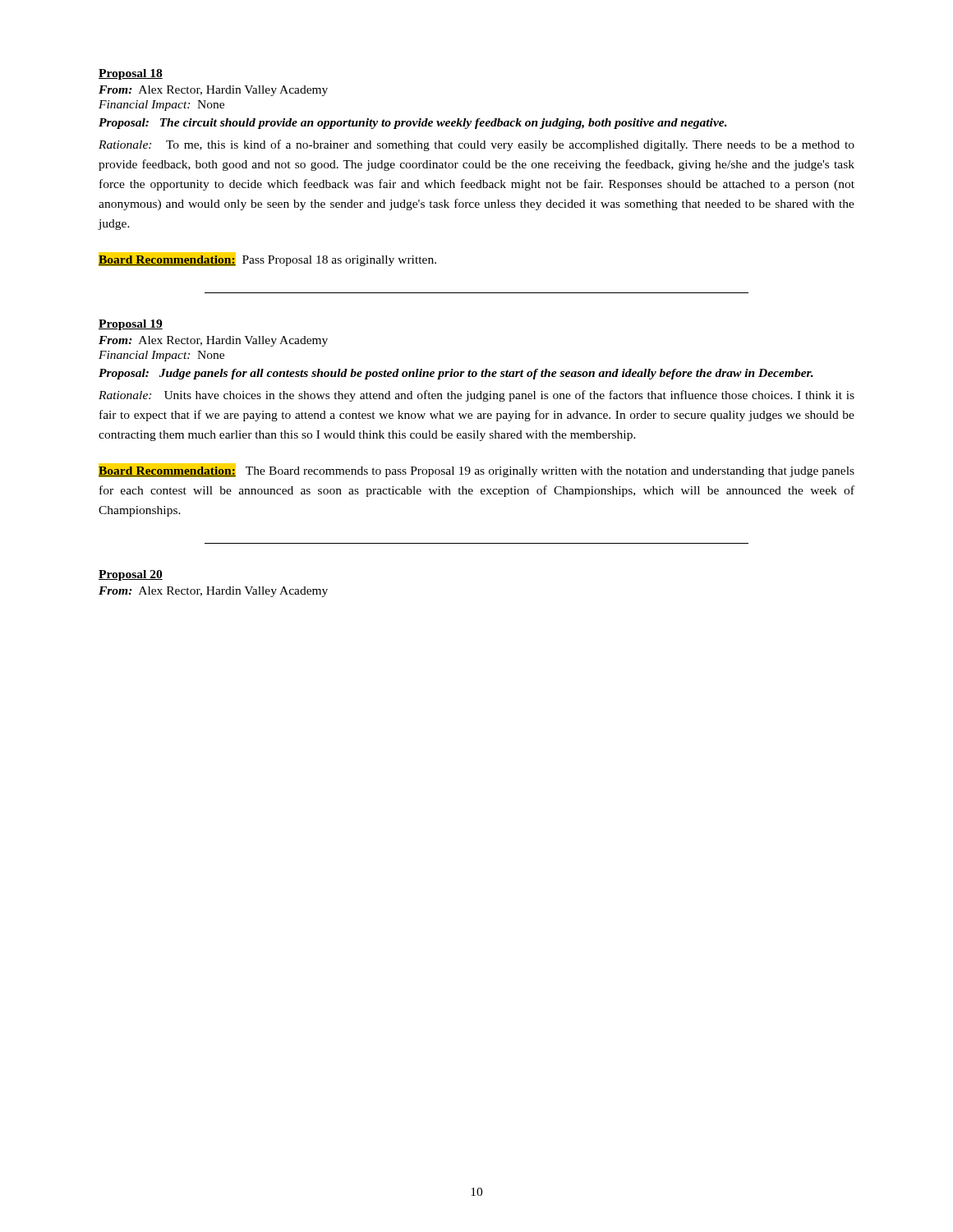Viewport: 953px width, 1232px height.
Task: Locate the block of text that opens with "Board Recommendation: The Board recommends to"
Action: tap(476, 490)
